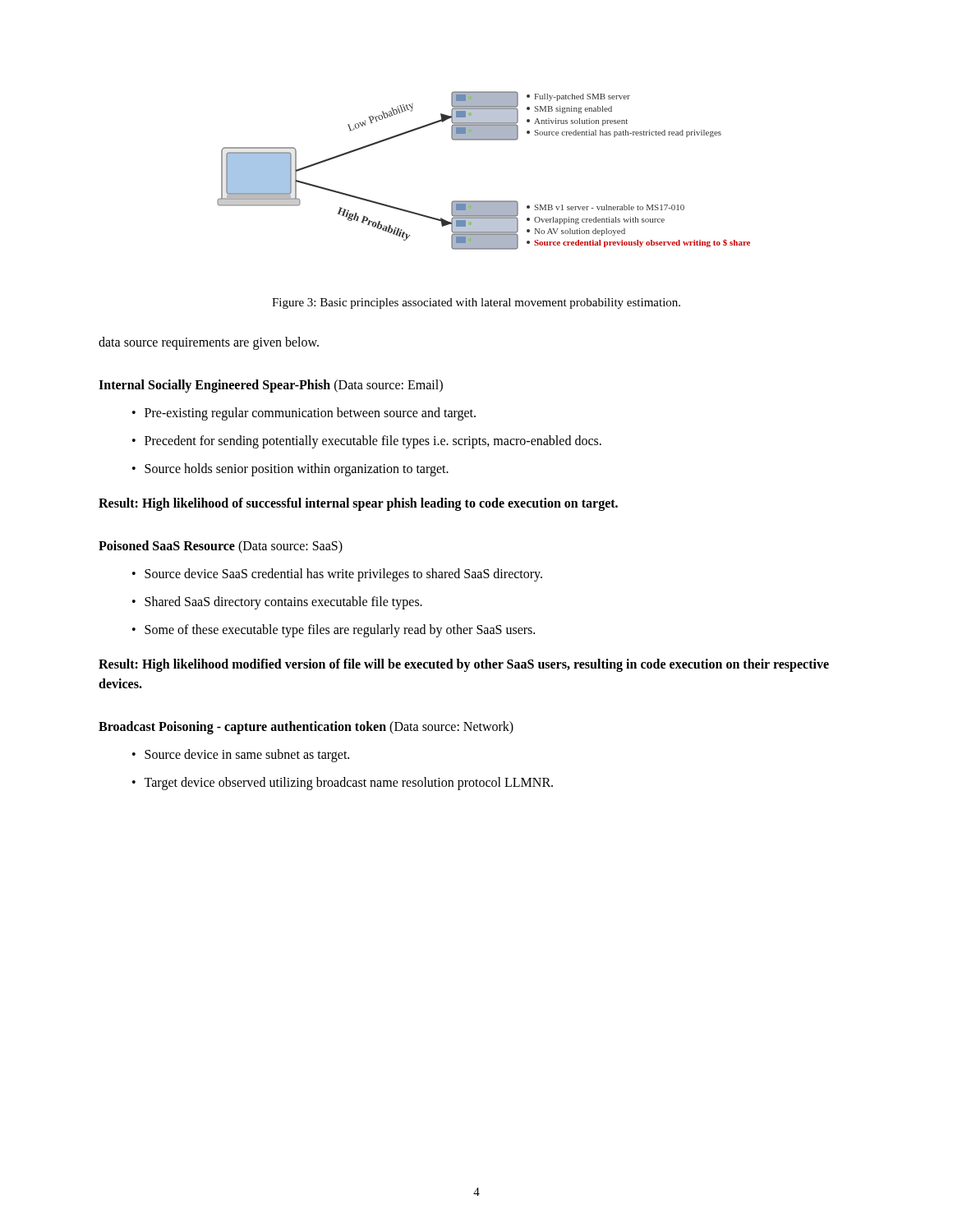Screen dimensions: 1232x953
Task: Click where it says "• Pre-existing regular communication between source and target."
Action: tap(304, 413)
